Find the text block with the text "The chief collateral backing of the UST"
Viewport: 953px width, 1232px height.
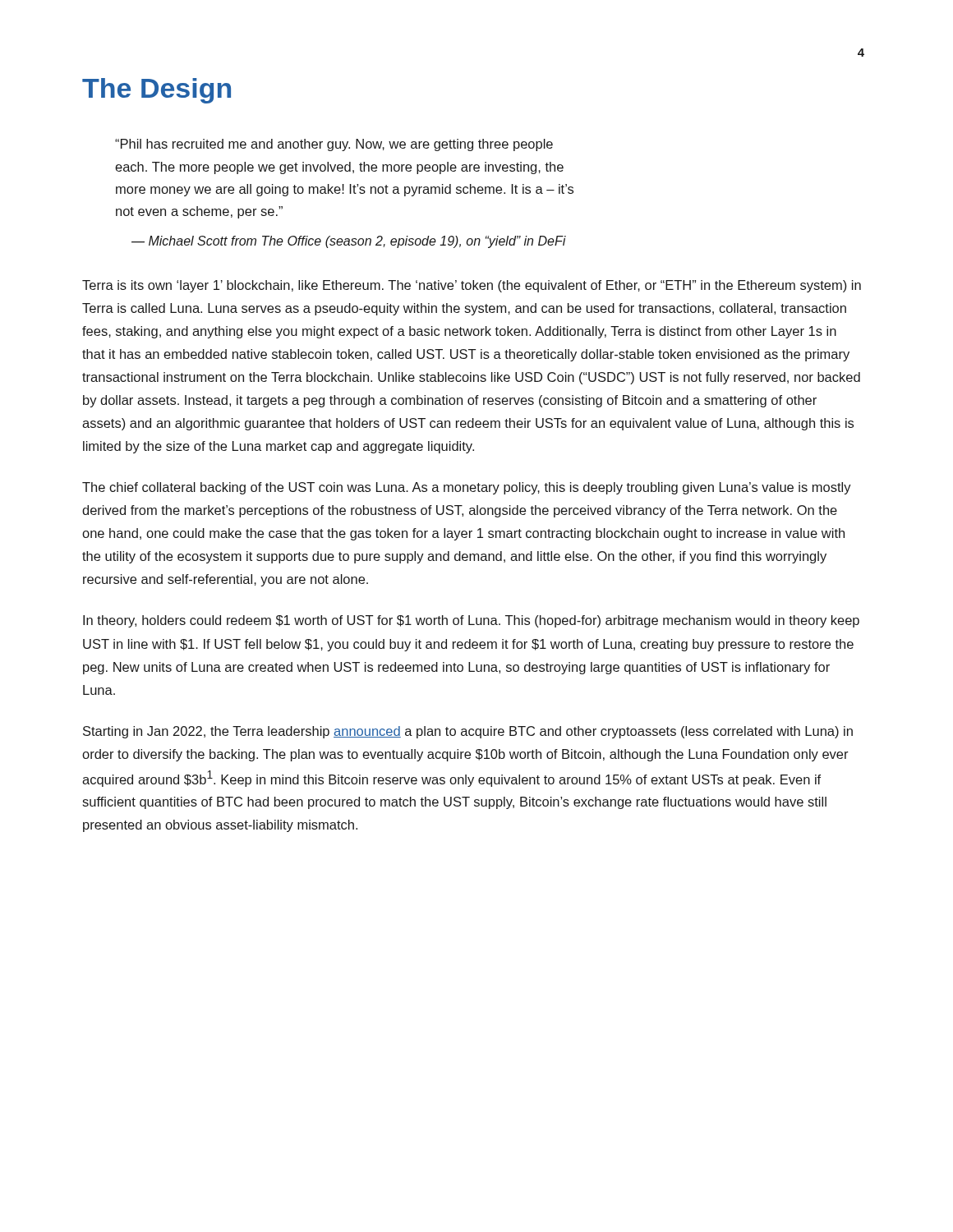466,533
